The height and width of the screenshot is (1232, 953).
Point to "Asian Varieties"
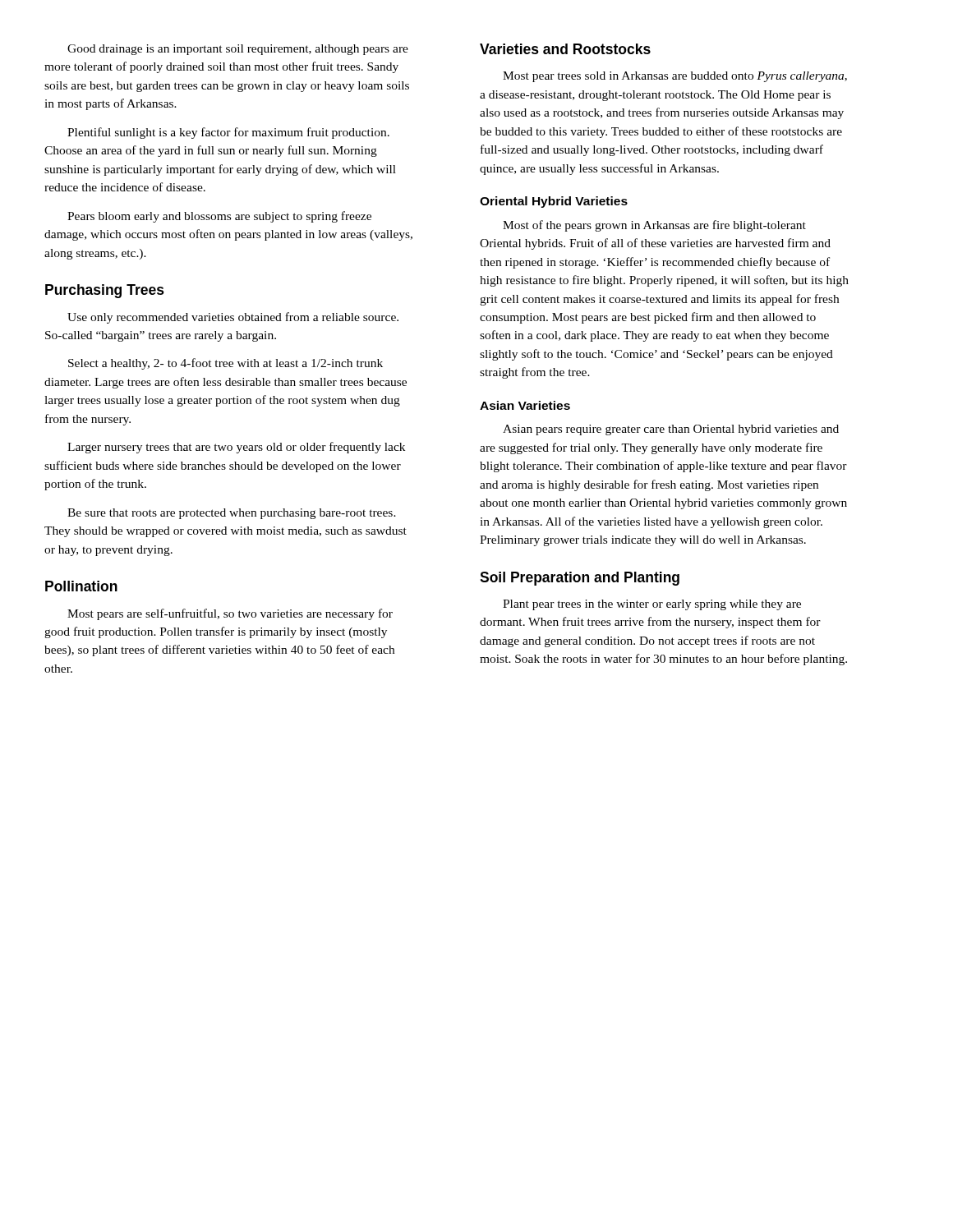[525, 405]
